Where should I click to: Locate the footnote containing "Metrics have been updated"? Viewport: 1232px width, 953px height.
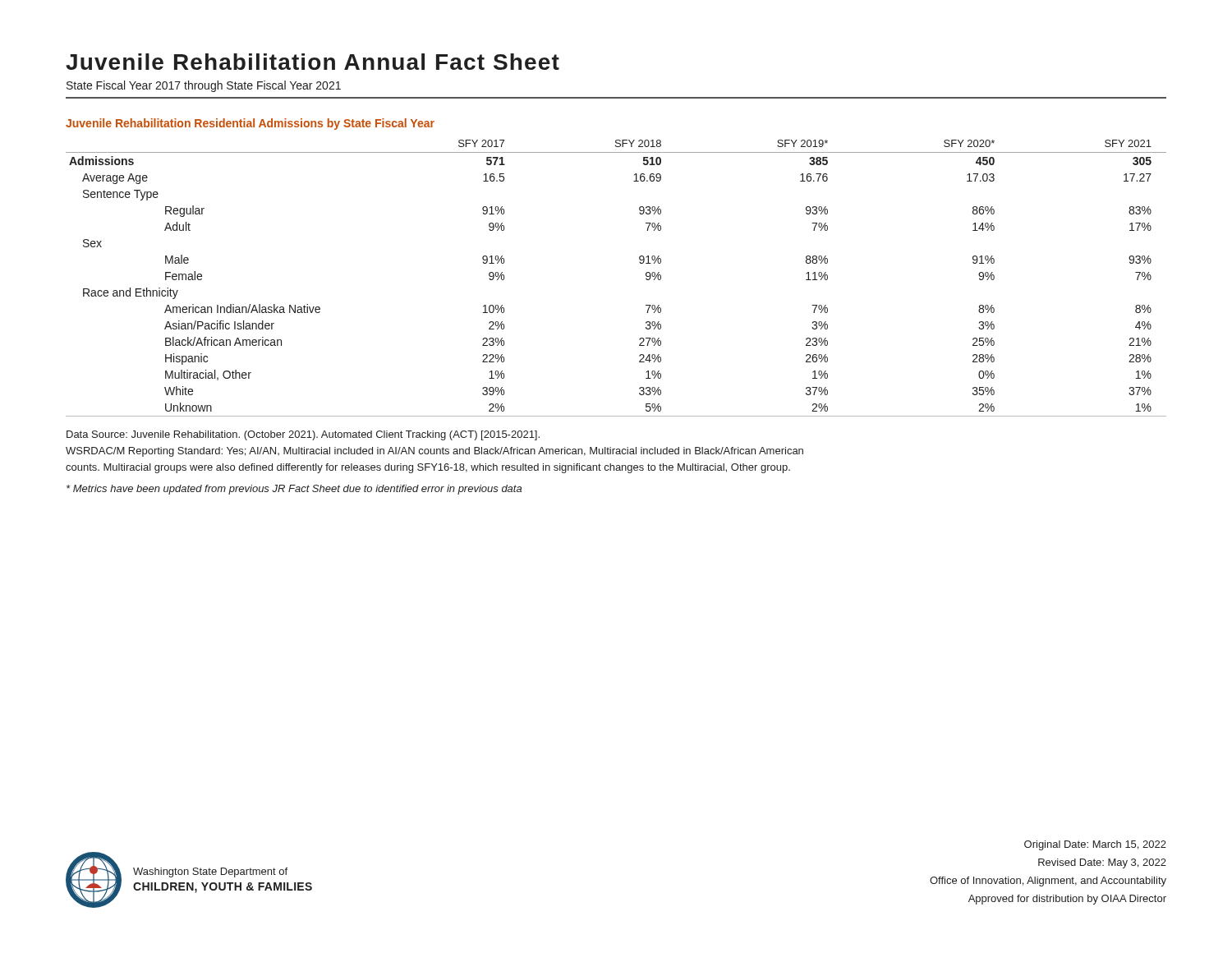coord(294,489)
